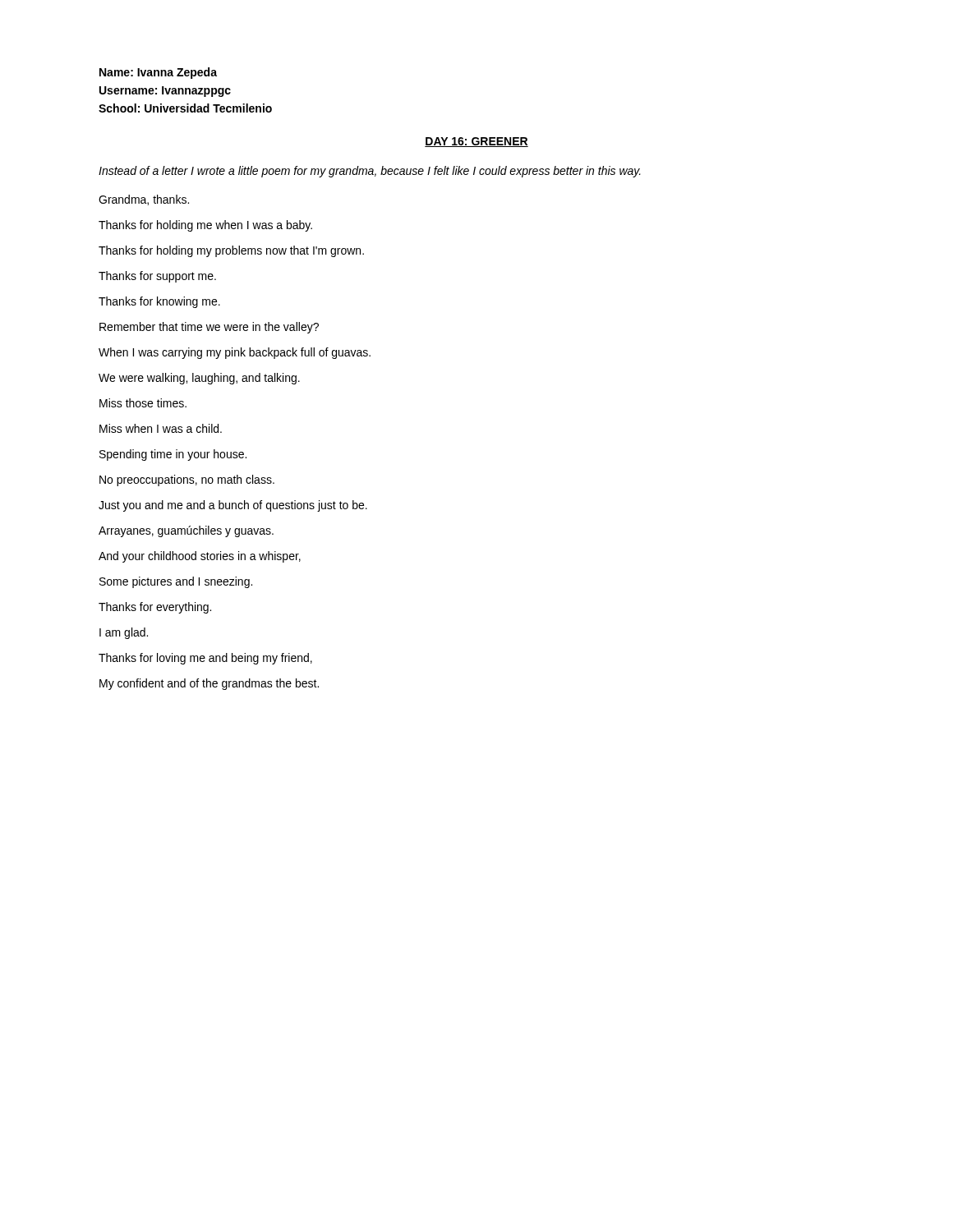Navigate to the text block starting "Miss when I was a child."

[x=161, y=429]
